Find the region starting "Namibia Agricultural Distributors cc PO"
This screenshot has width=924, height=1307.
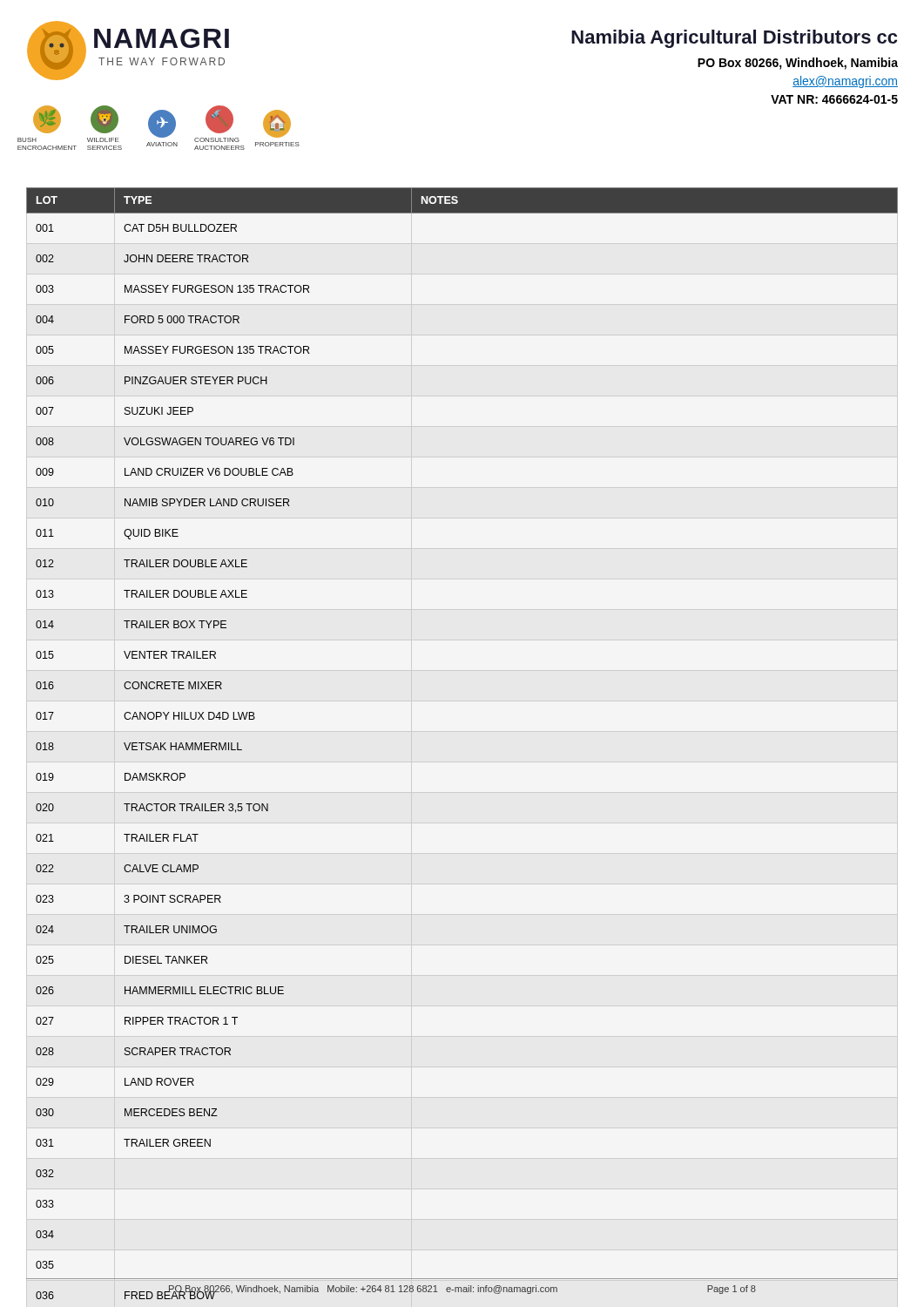[734, 39]
